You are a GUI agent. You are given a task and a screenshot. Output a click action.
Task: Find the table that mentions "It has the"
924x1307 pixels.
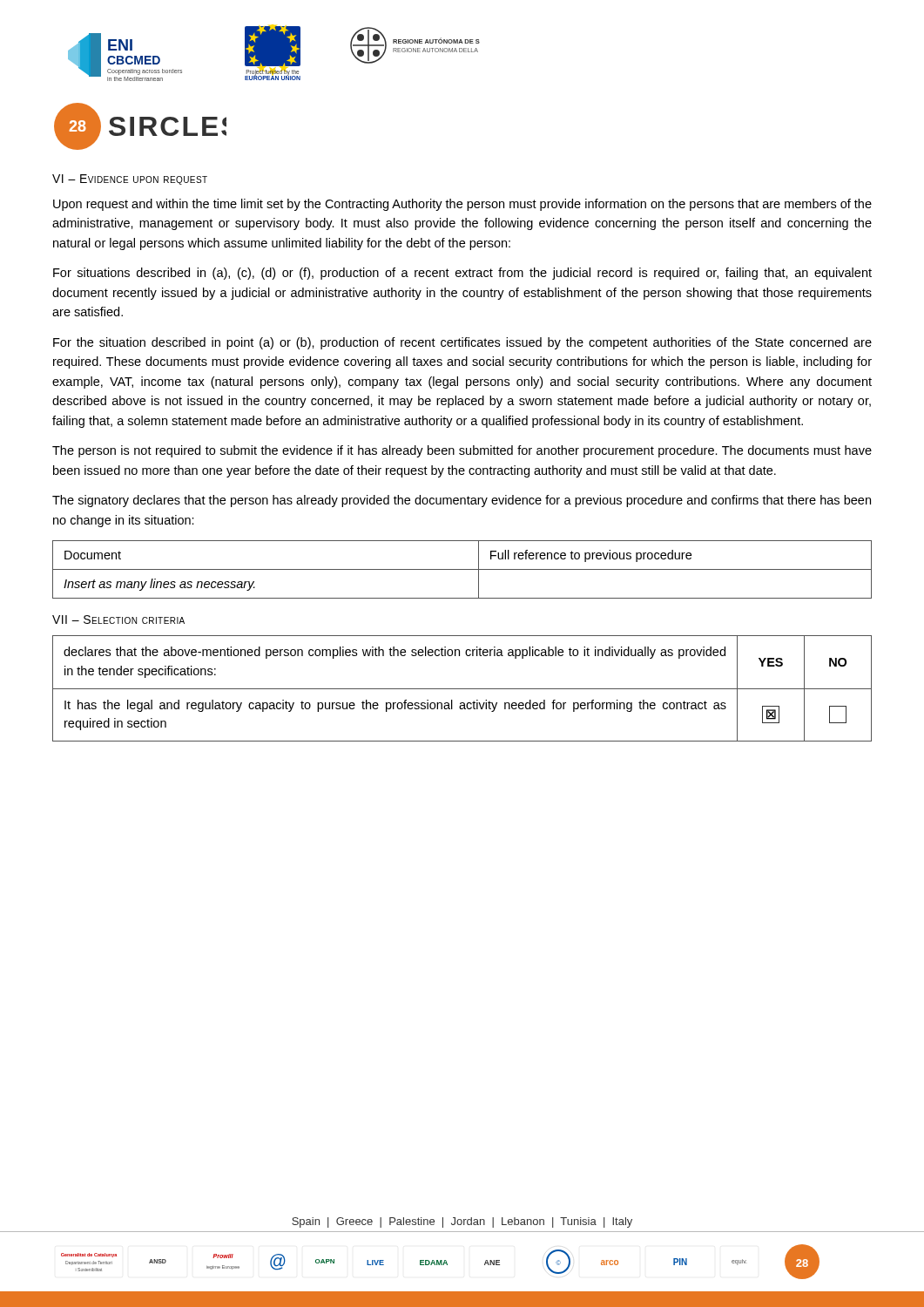[462, 688]
